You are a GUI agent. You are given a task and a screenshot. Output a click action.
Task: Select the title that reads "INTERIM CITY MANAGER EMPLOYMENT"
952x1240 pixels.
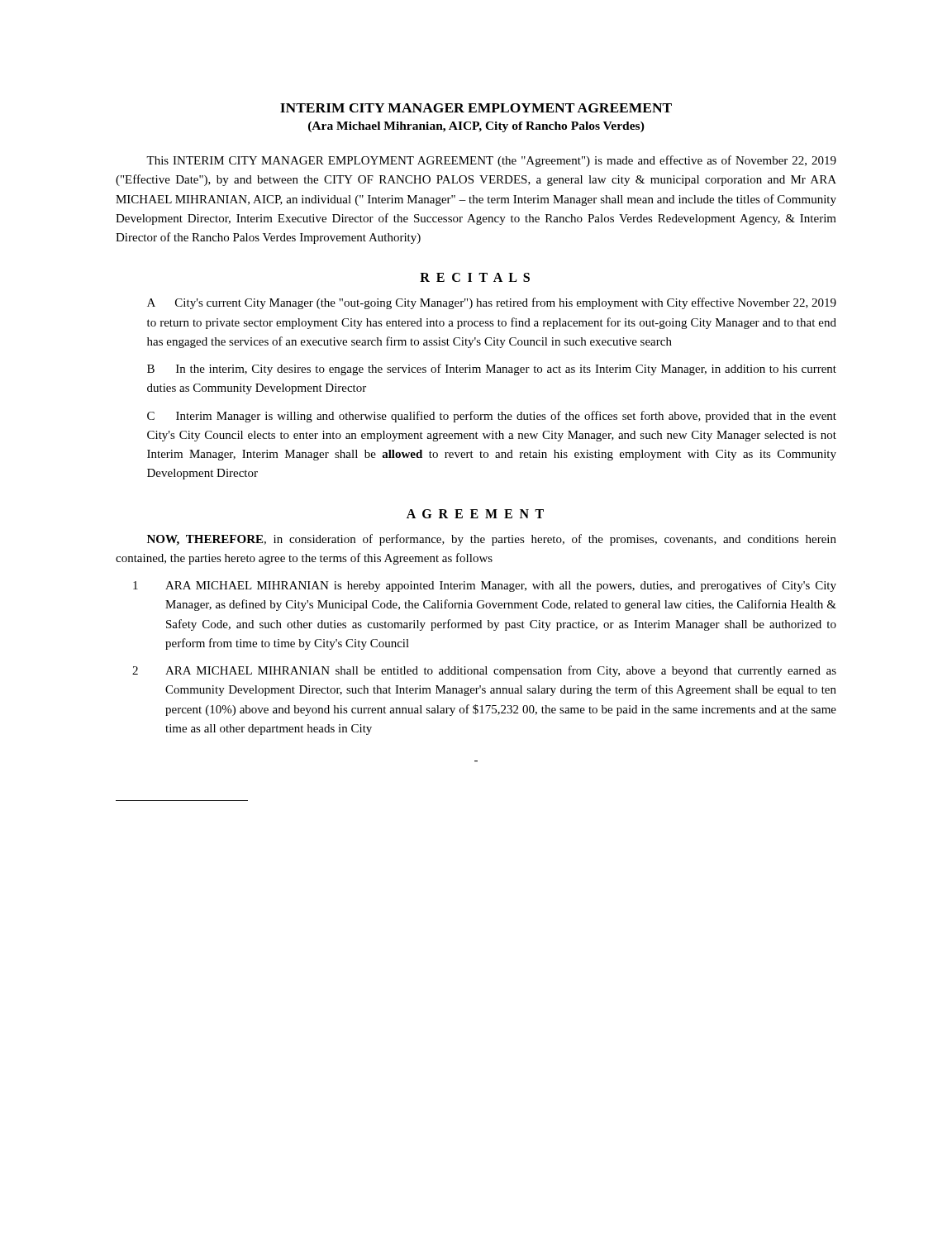click(476, 116)
